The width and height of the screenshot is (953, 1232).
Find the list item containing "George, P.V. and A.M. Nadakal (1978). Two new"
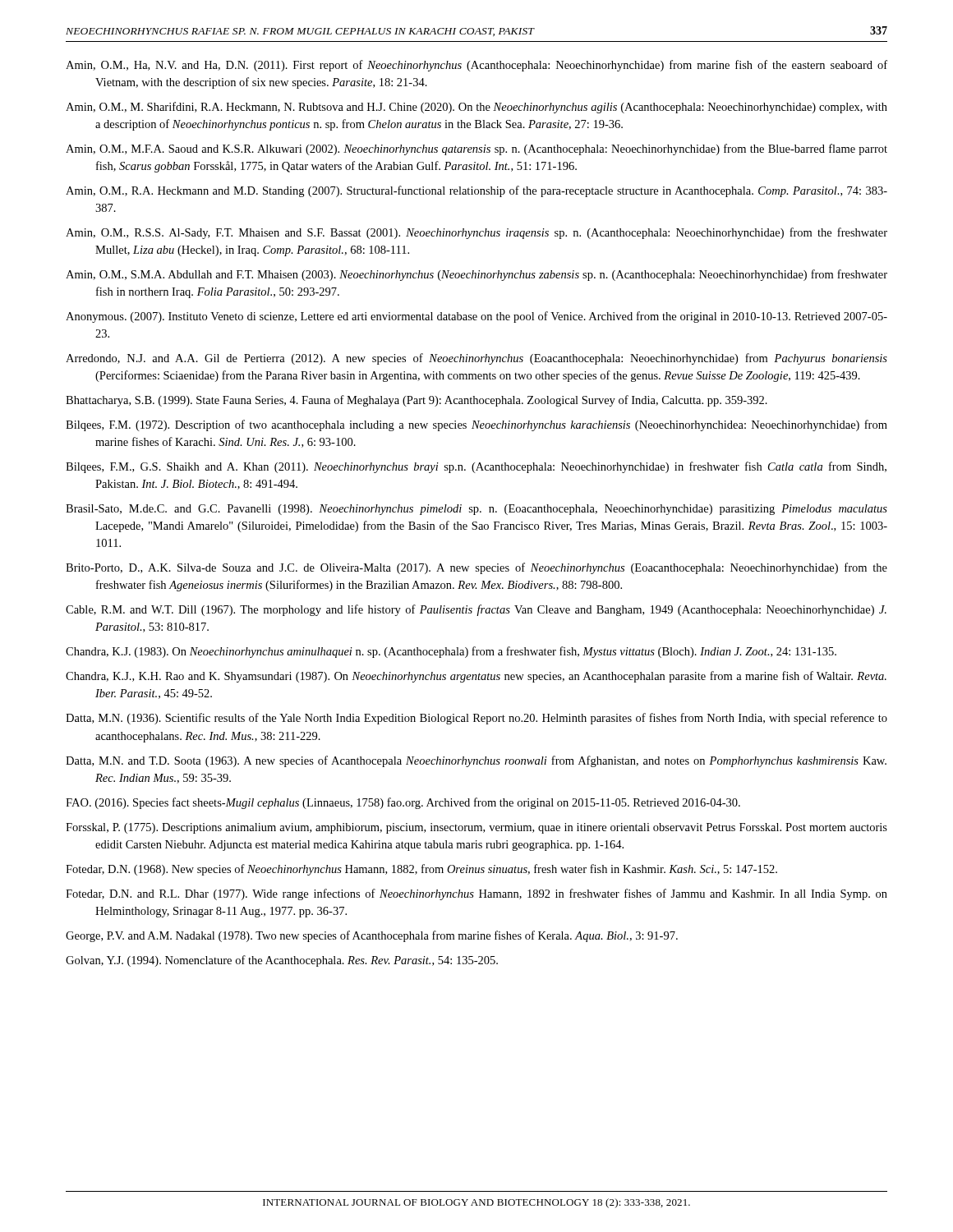(x=372, y=935)
